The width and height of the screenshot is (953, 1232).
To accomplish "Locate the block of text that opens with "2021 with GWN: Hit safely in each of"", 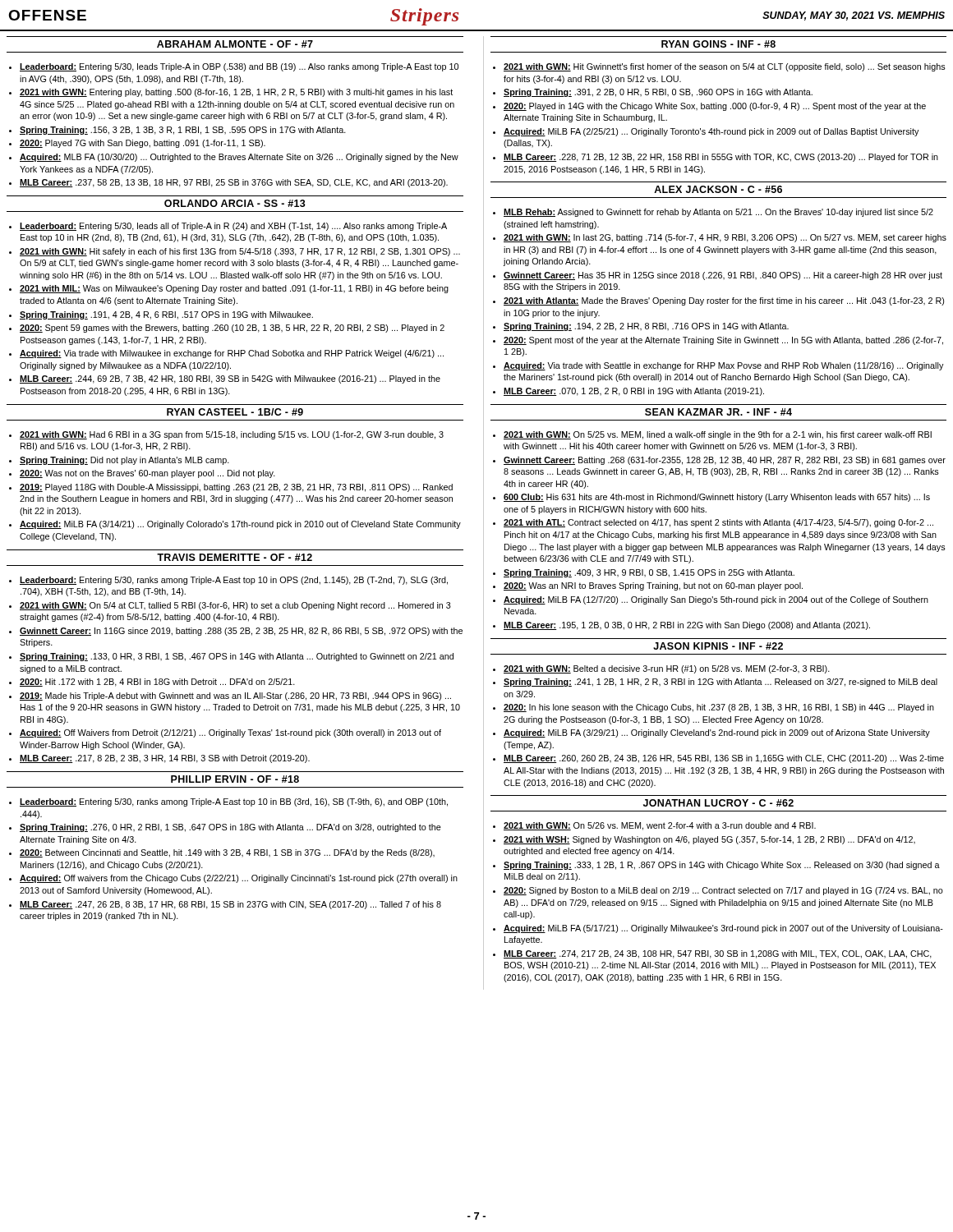I will (240, 263).
